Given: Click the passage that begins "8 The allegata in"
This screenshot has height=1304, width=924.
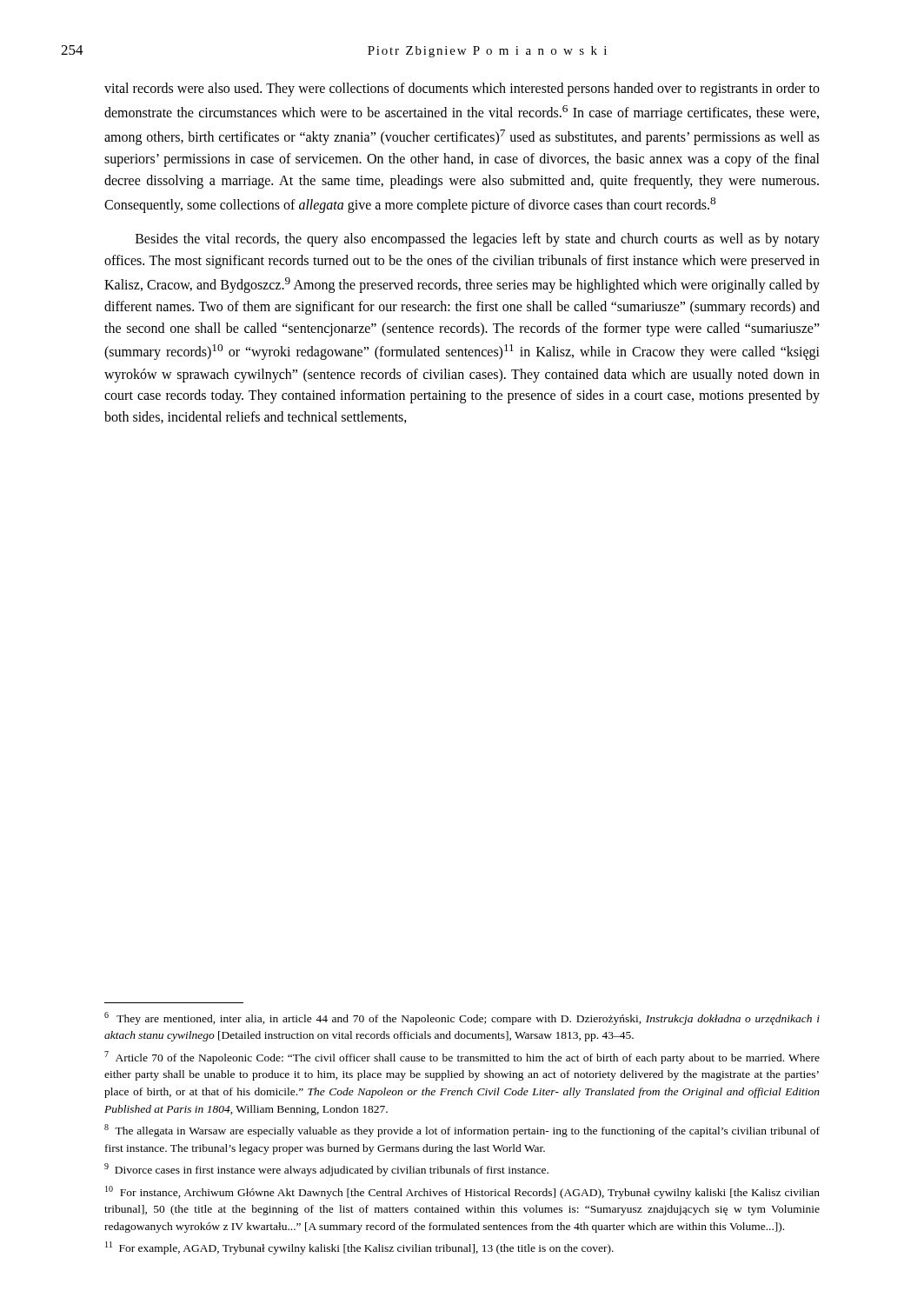Looking at the screenshot, I should pyautogui.click(x=462, y=1138).
